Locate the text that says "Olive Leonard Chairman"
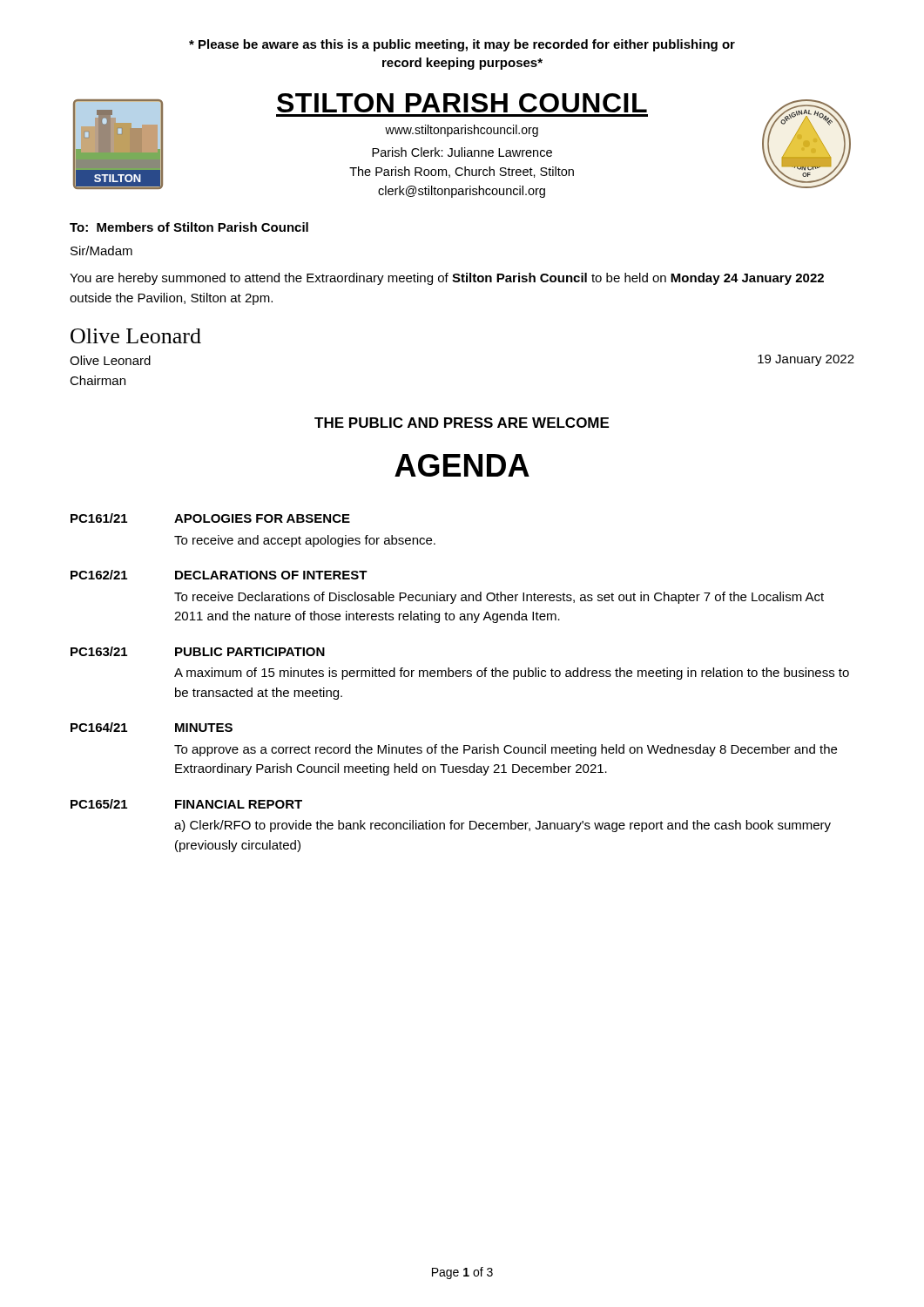The height and width of the screenshot is (1307, 924). point(110,370)
